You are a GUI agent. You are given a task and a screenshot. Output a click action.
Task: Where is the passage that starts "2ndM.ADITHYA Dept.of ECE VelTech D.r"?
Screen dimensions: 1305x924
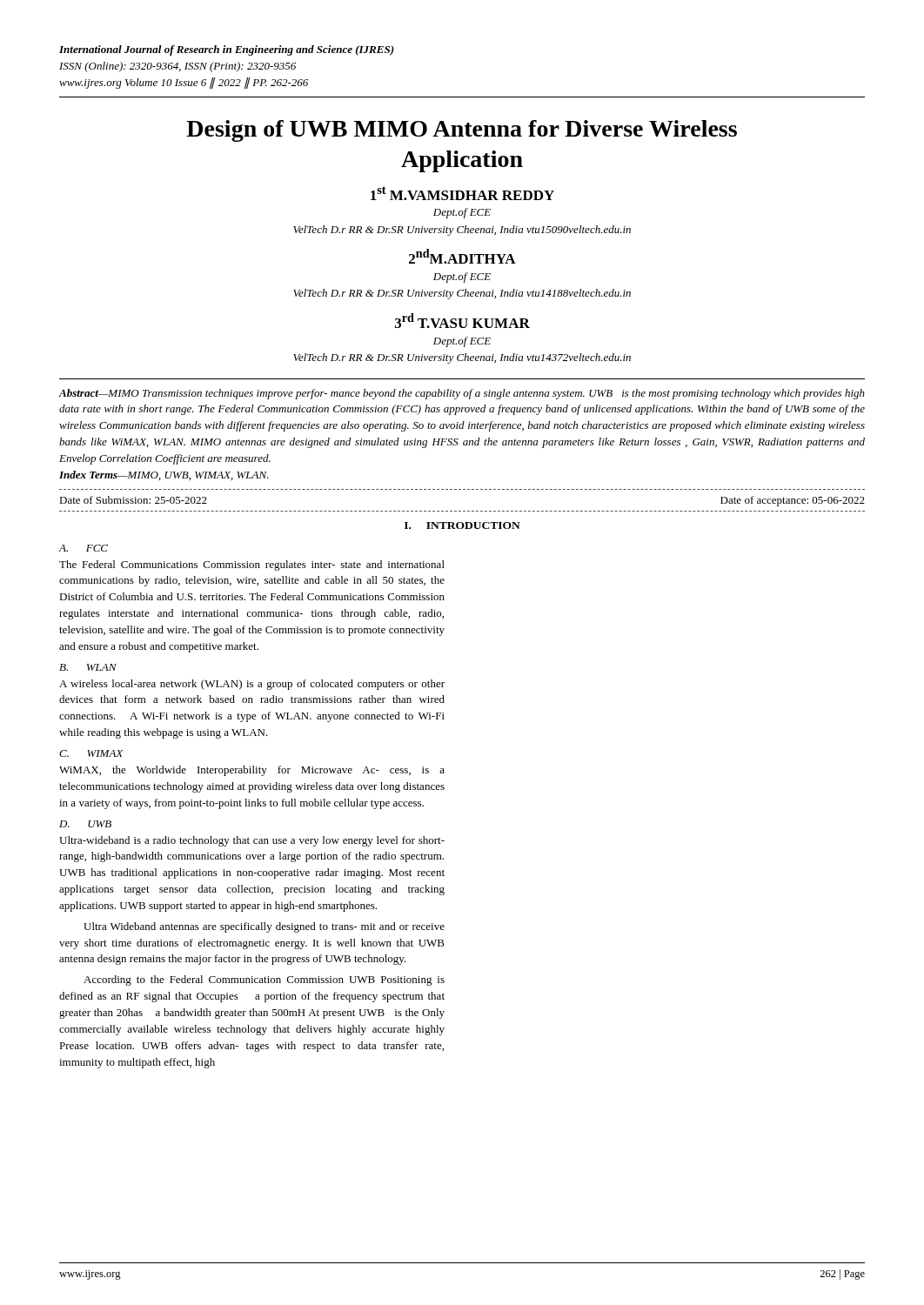[x=462, y=274]
